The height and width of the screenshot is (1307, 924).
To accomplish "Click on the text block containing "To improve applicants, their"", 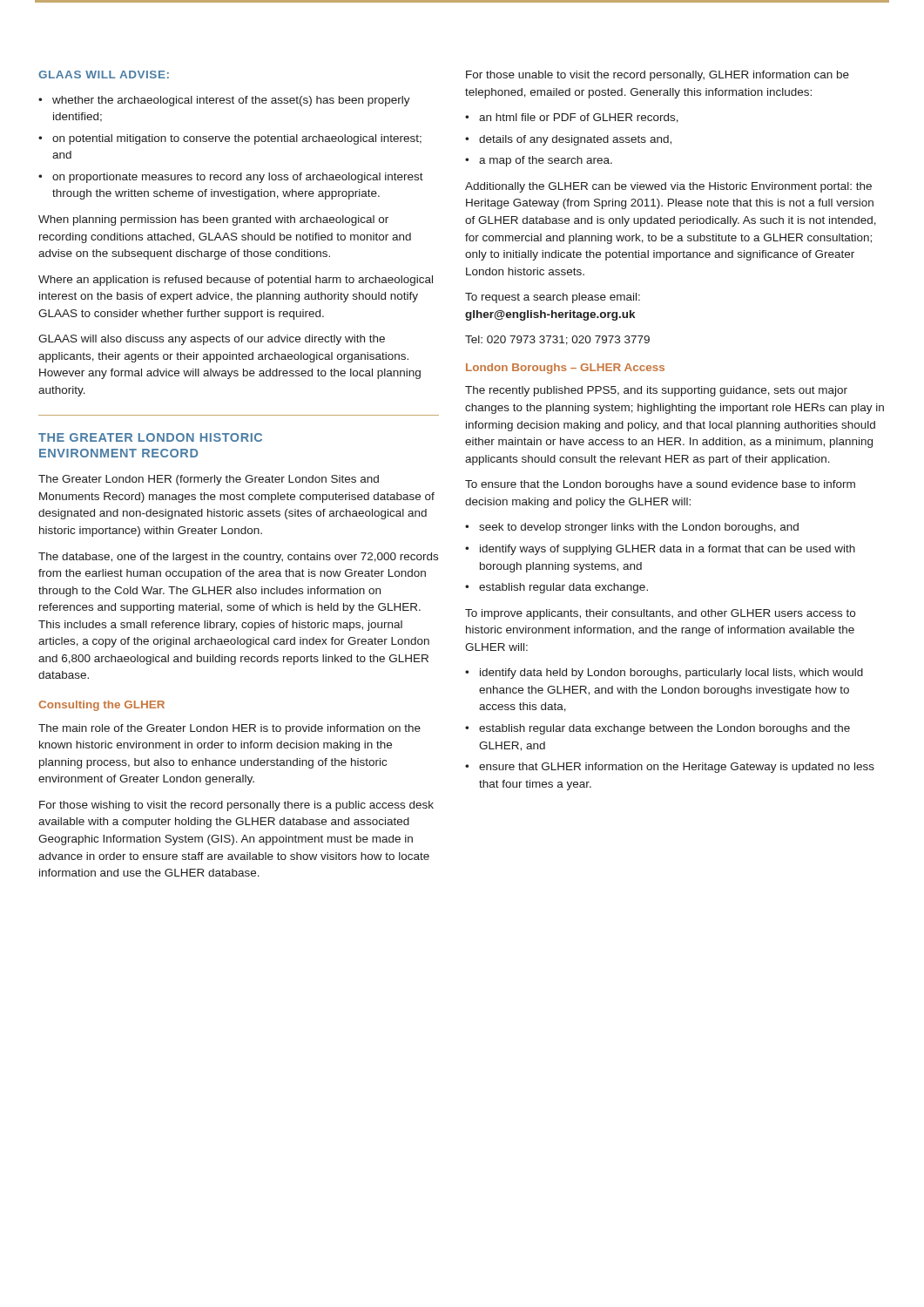I will click(660, 630).
